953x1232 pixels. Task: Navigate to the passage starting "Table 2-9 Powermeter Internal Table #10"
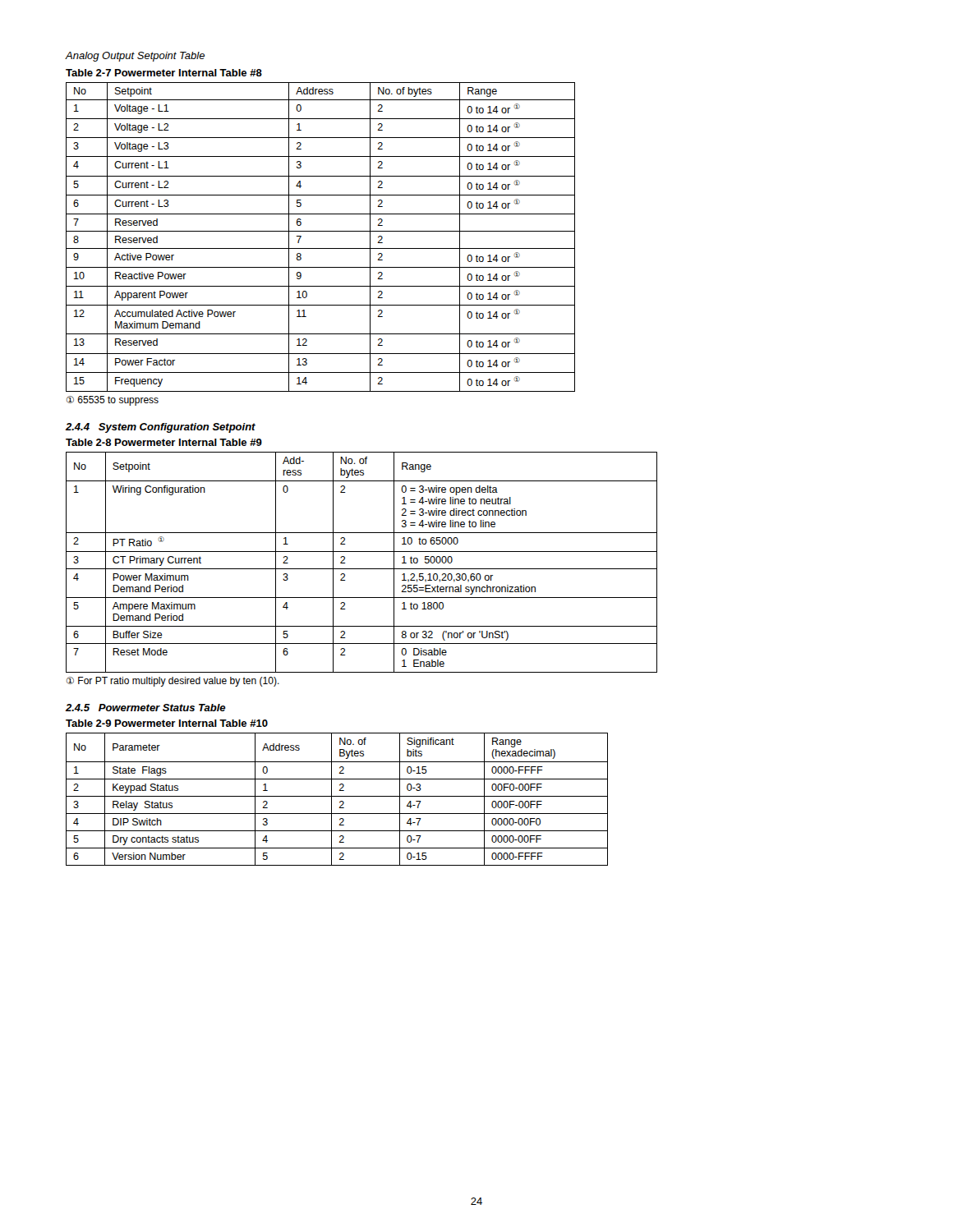(x=167, y=723)
